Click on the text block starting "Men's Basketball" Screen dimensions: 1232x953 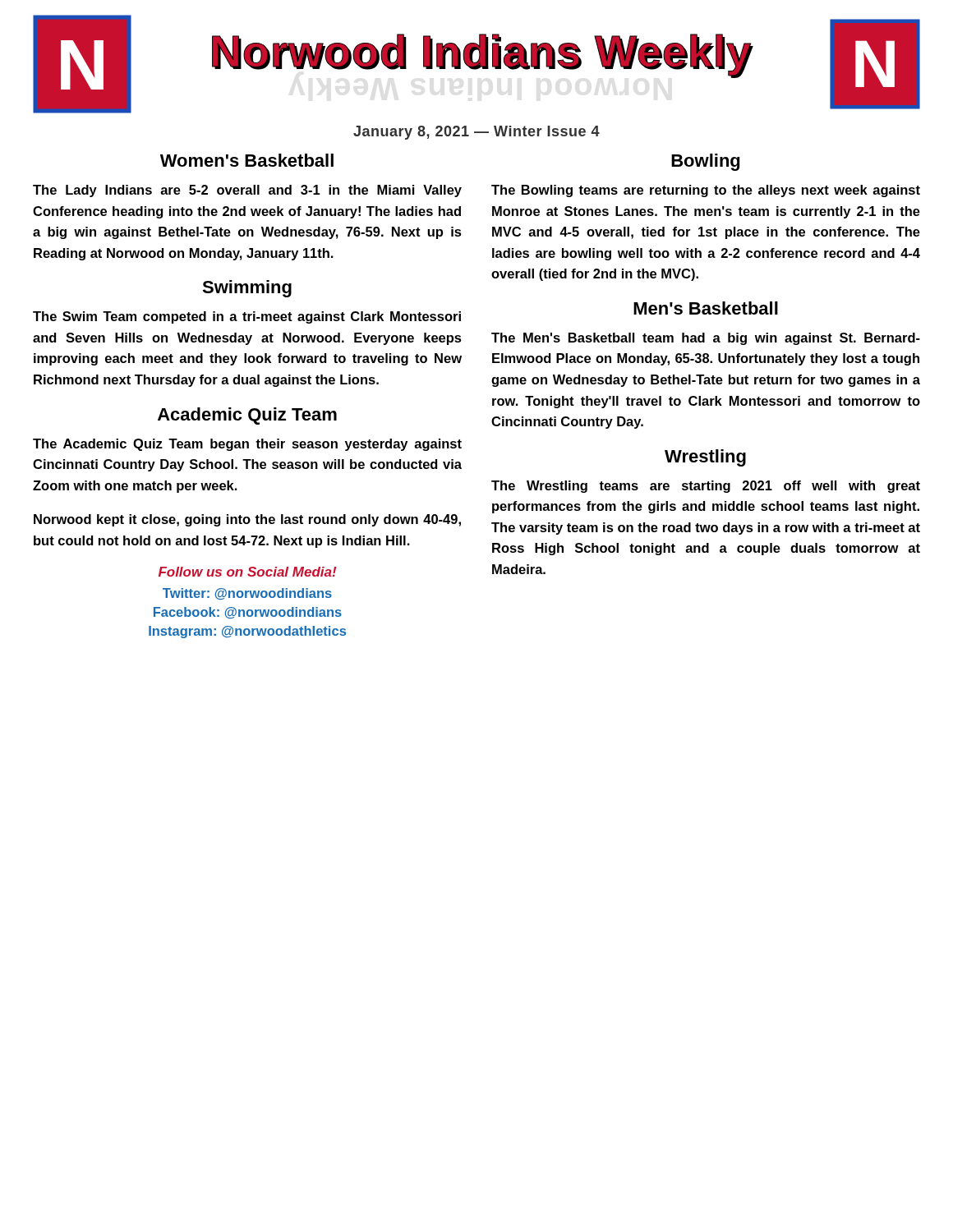pos(706,309)
